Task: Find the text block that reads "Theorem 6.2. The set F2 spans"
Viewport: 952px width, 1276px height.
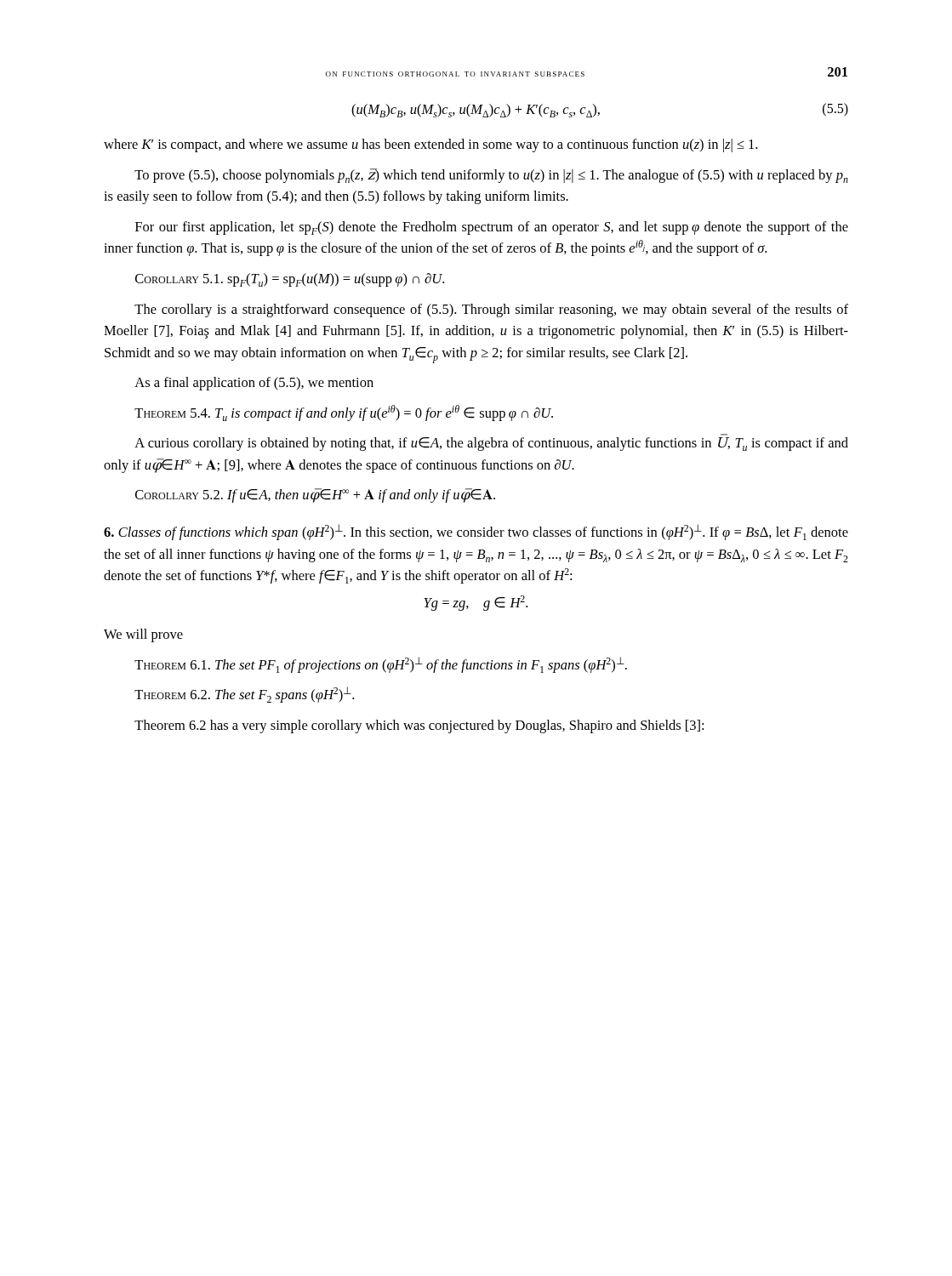Action: pyautogui.click(x=244, y=695)
